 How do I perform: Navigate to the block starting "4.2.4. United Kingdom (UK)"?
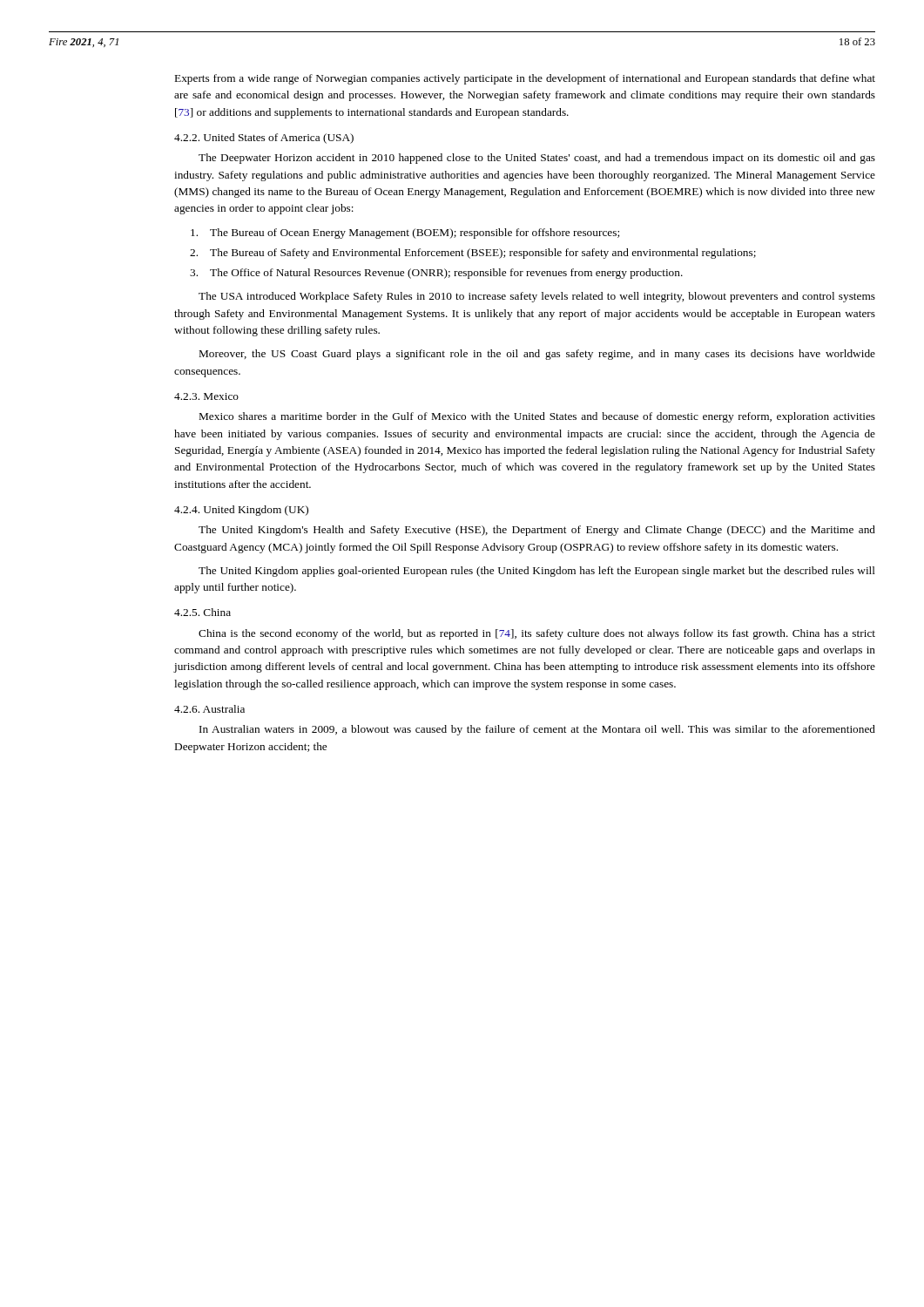(x=241, y=511)
